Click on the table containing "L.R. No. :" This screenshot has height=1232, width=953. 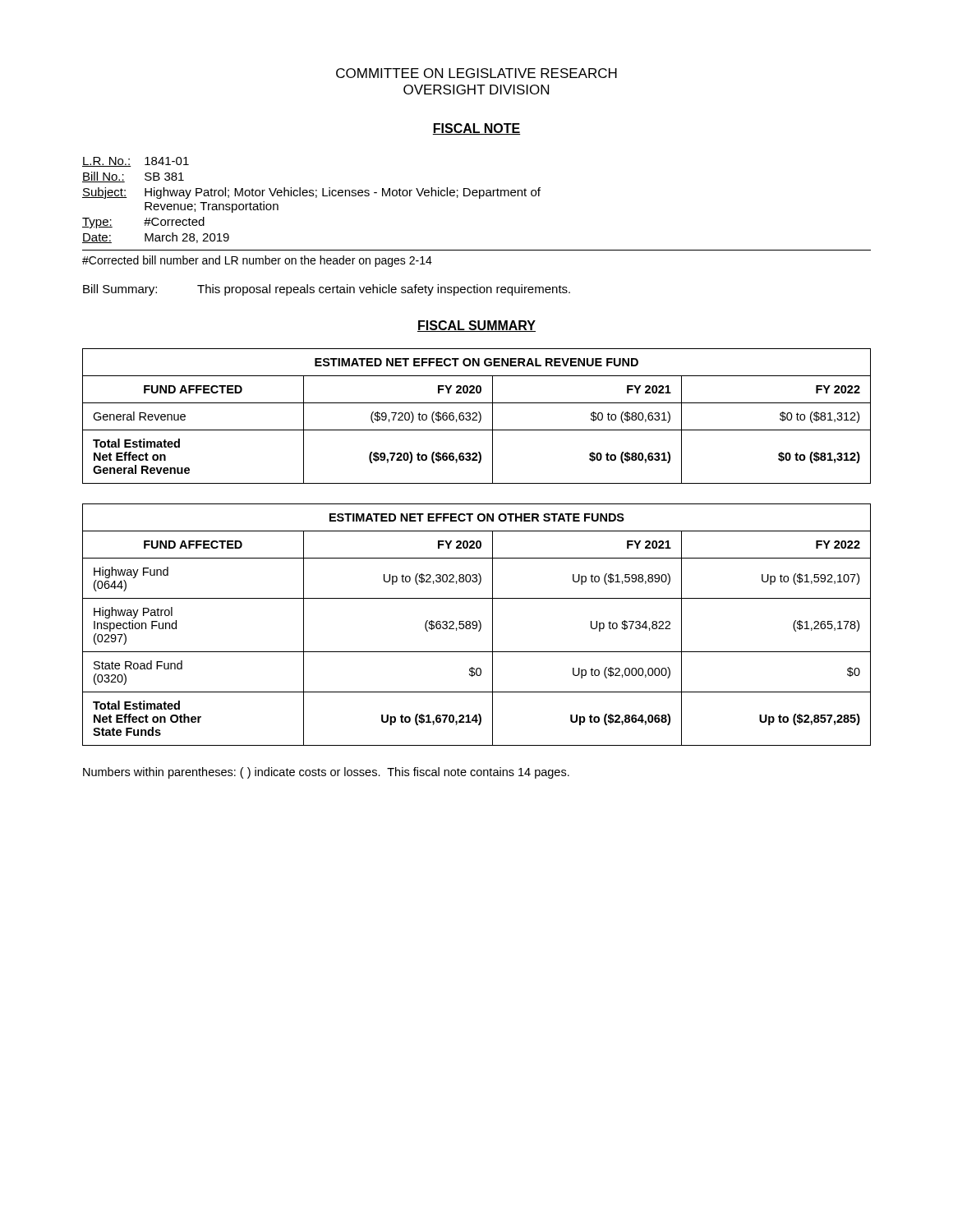coord(476,199)
